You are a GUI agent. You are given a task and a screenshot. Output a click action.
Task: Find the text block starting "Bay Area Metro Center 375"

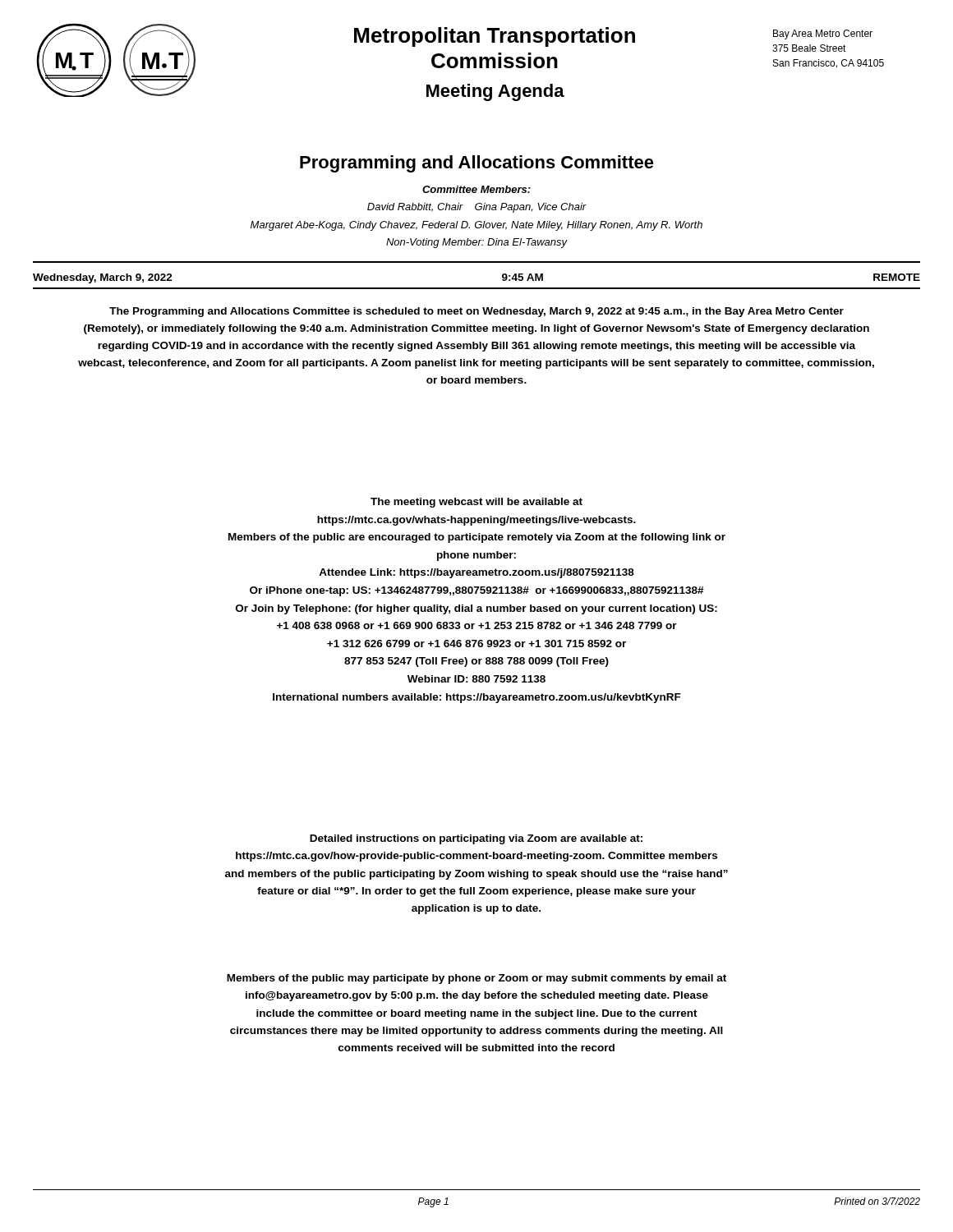point(828,48)
